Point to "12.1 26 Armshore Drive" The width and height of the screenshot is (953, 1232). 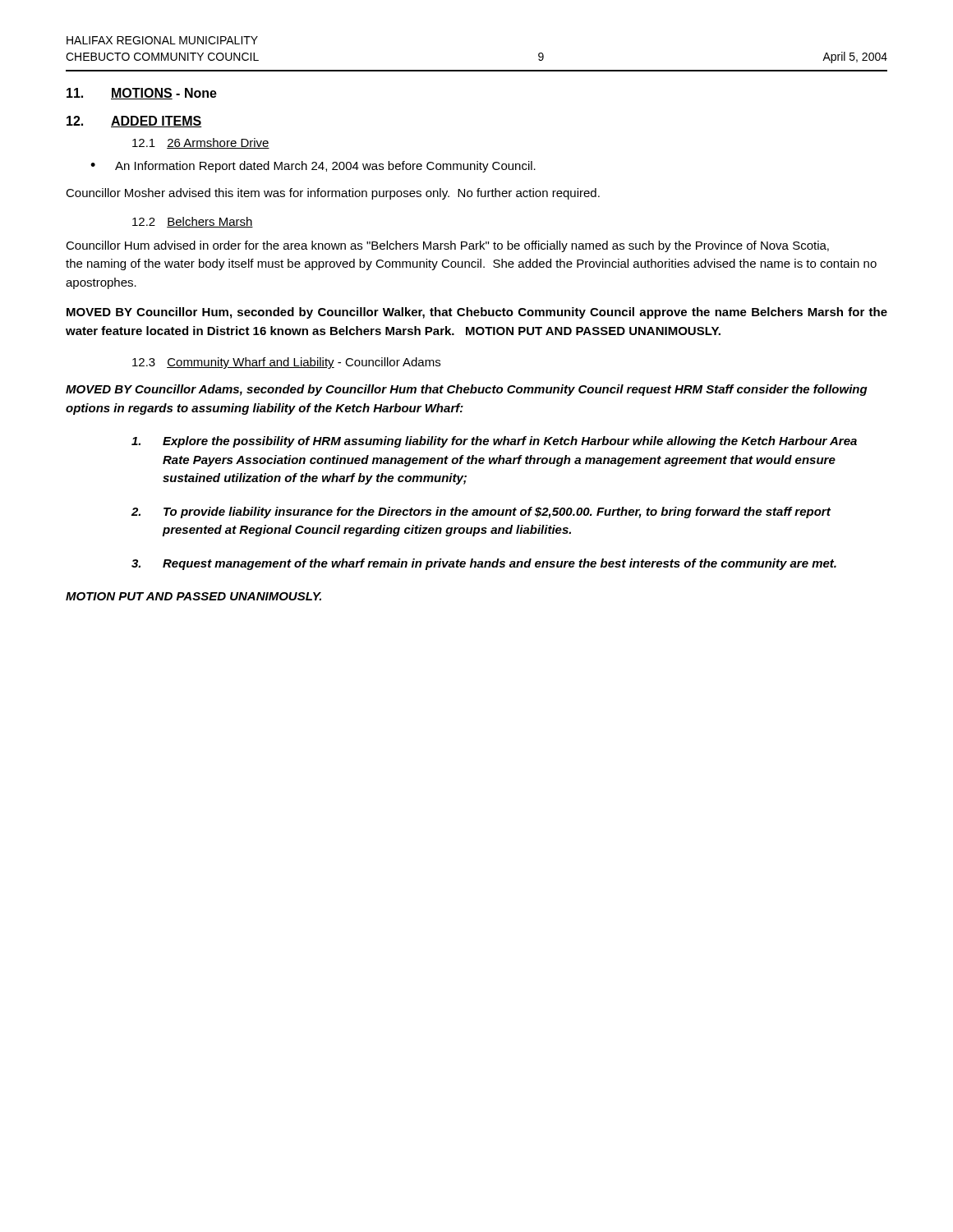click(x=200, y=143)
